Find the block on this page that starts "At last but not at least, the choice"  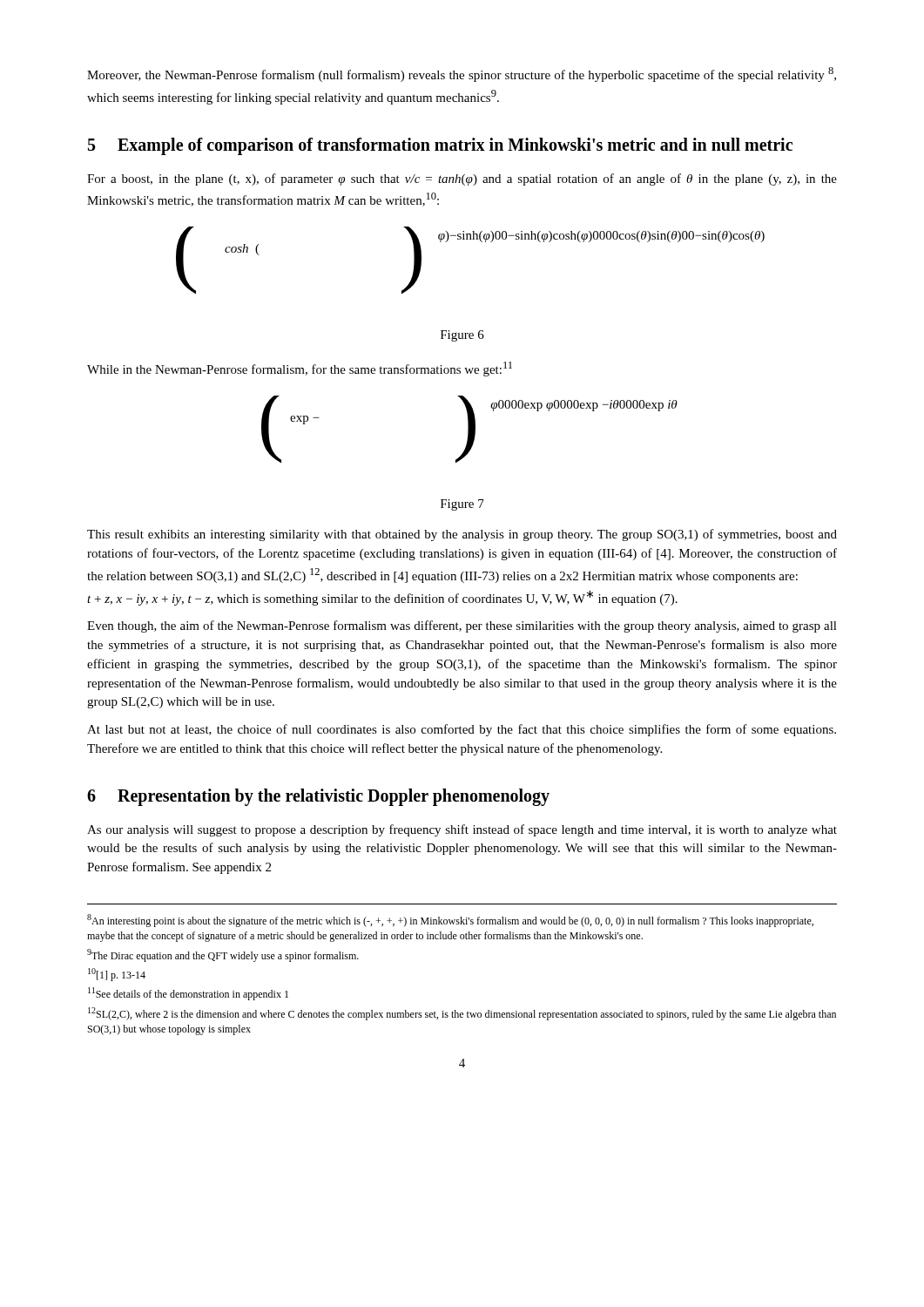click(x=462, y=740)
